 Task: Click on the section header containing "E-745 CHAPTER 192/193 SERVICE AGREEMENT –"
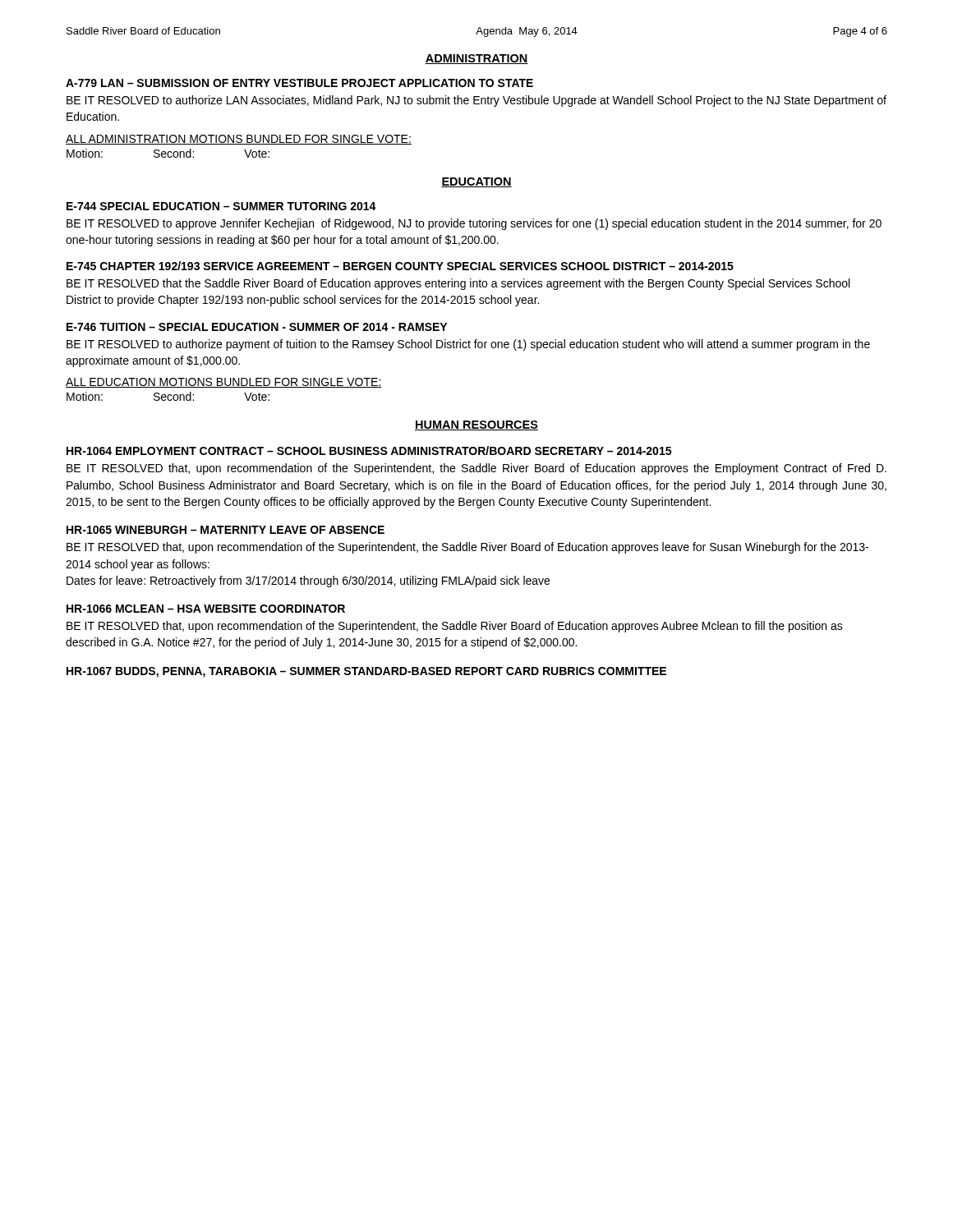coord(400,266)
